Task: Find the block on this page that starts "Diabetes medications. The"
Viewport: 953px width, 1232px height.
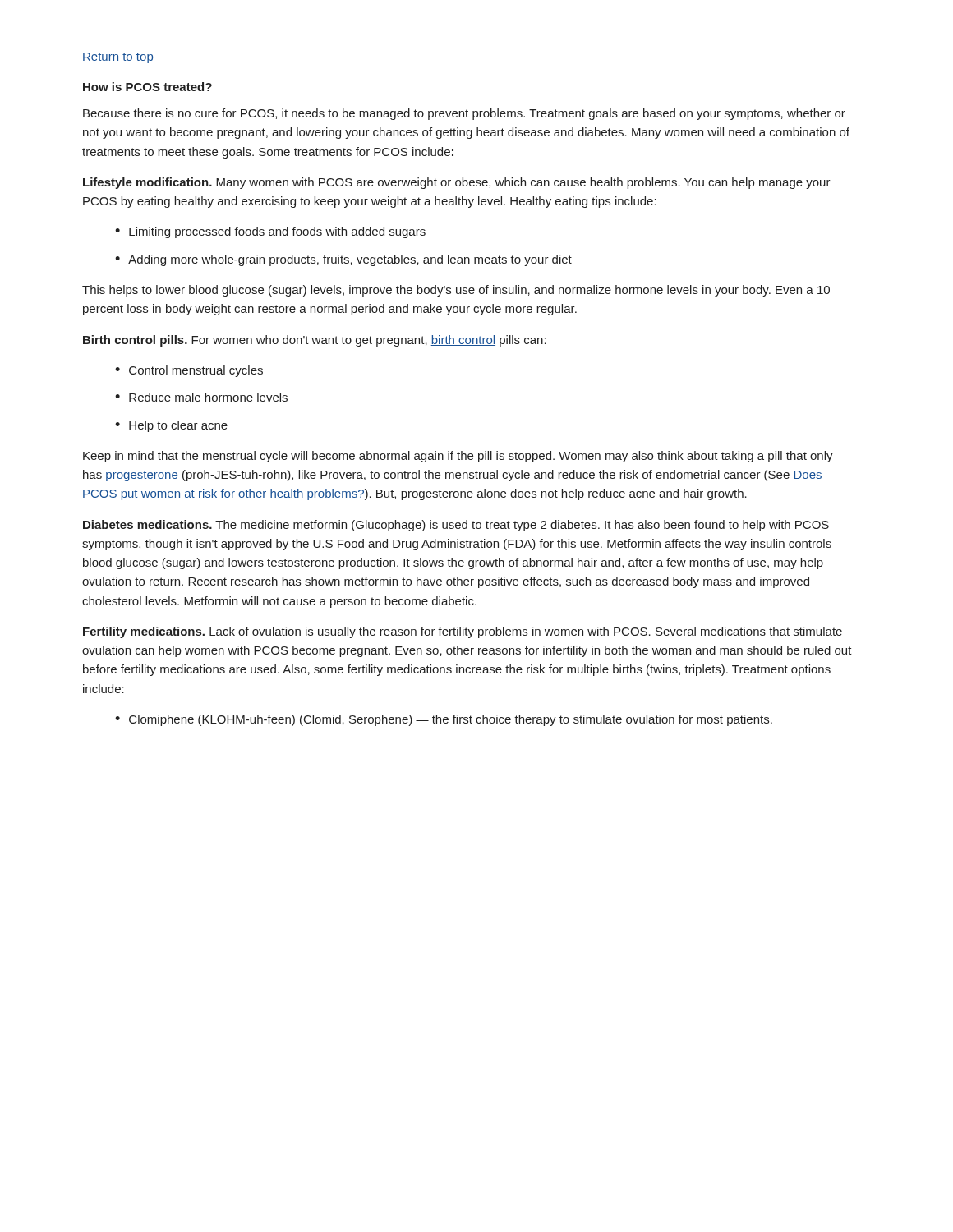Action: click(468, 562)
